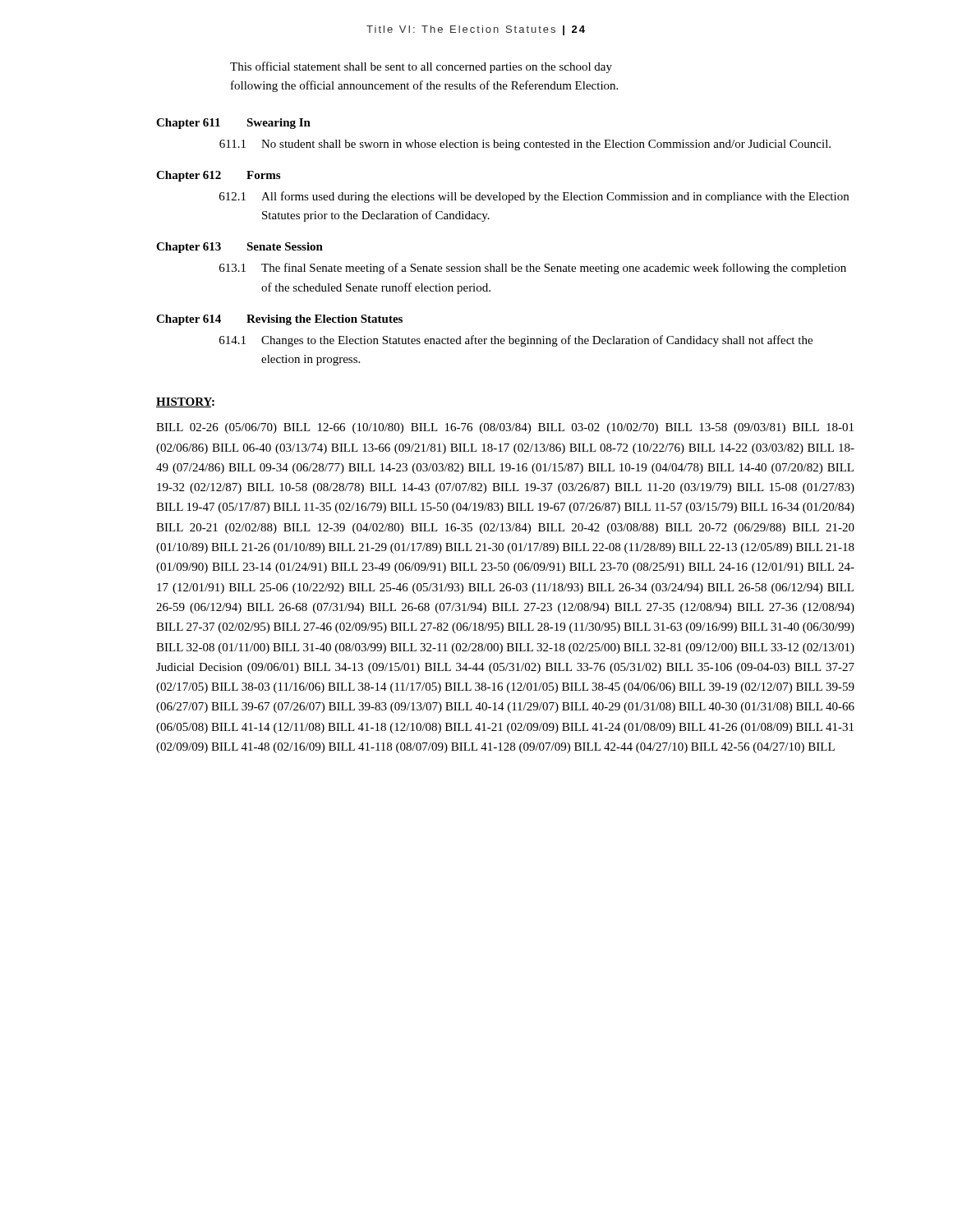Image resolution: width=953 pixels, height=1232 pixels.
Task: Locate the text "Chapter 613 Senate Session"
Action: point(239,247)
